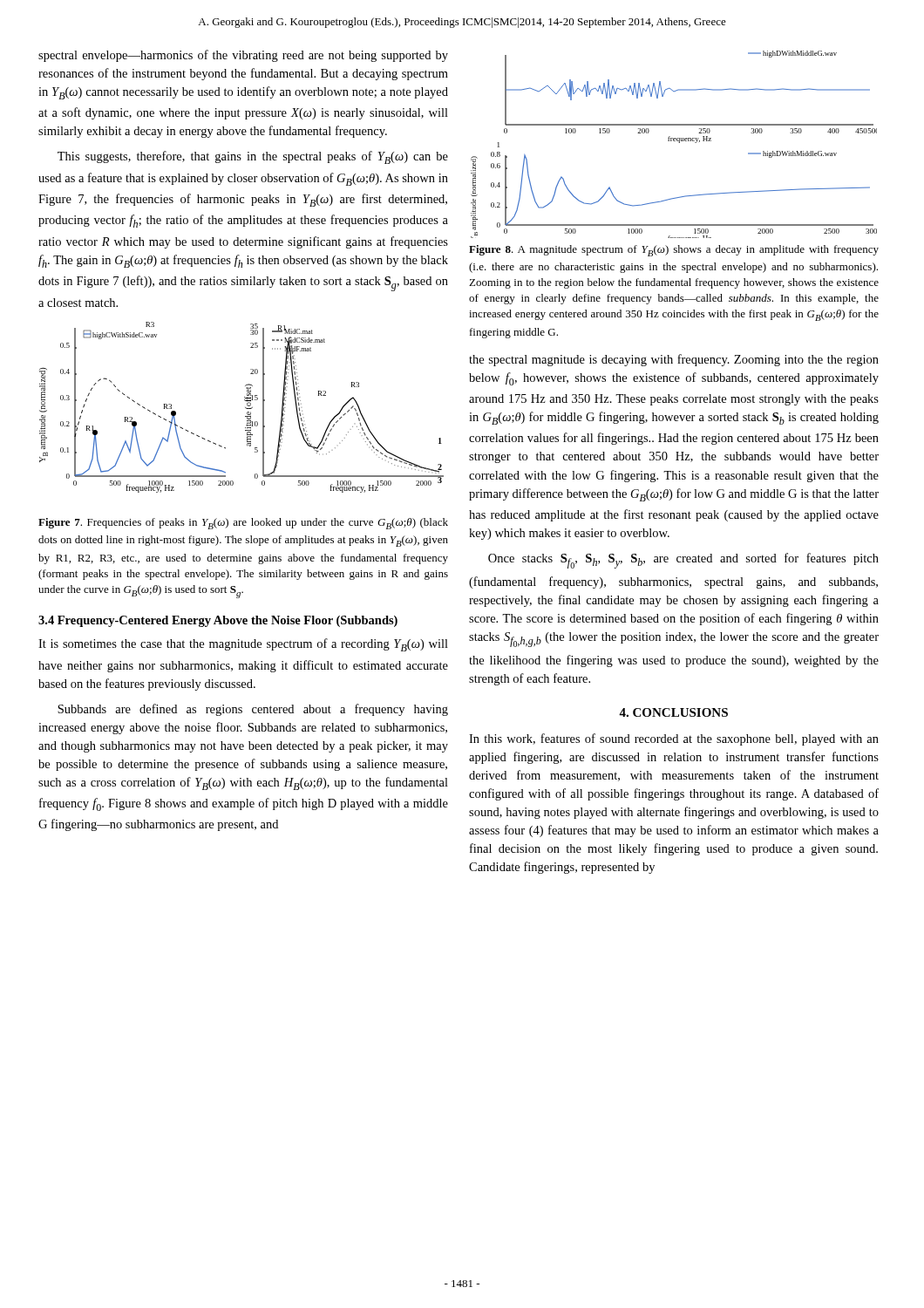The image size is (924, 1308).
Task: Locate the block of text that opens with "This suggests, therefore,"
Action: 243,229
